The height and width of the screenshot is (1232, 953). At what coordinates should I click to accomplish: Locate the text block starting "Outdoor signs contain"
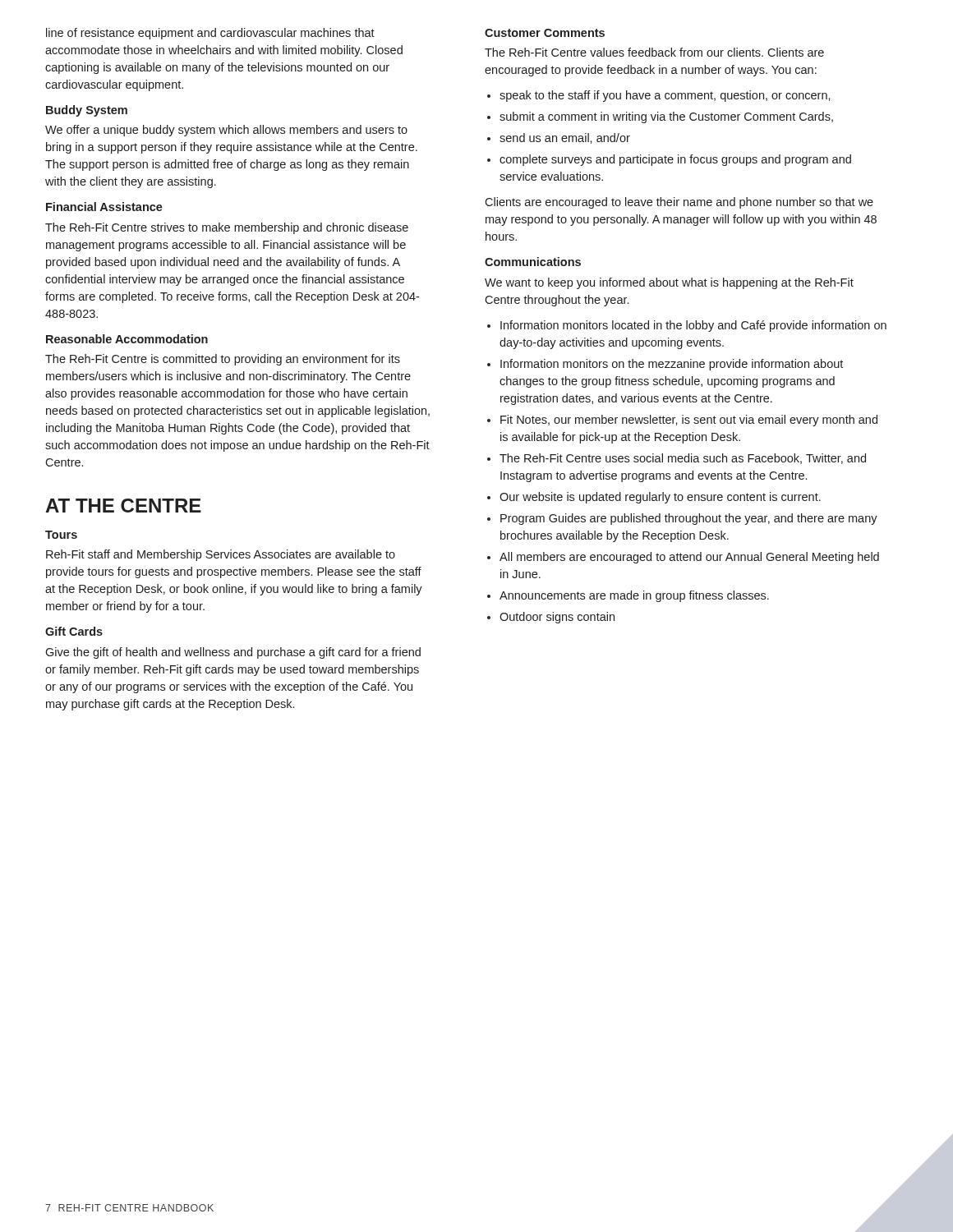(x=557, y=617)
